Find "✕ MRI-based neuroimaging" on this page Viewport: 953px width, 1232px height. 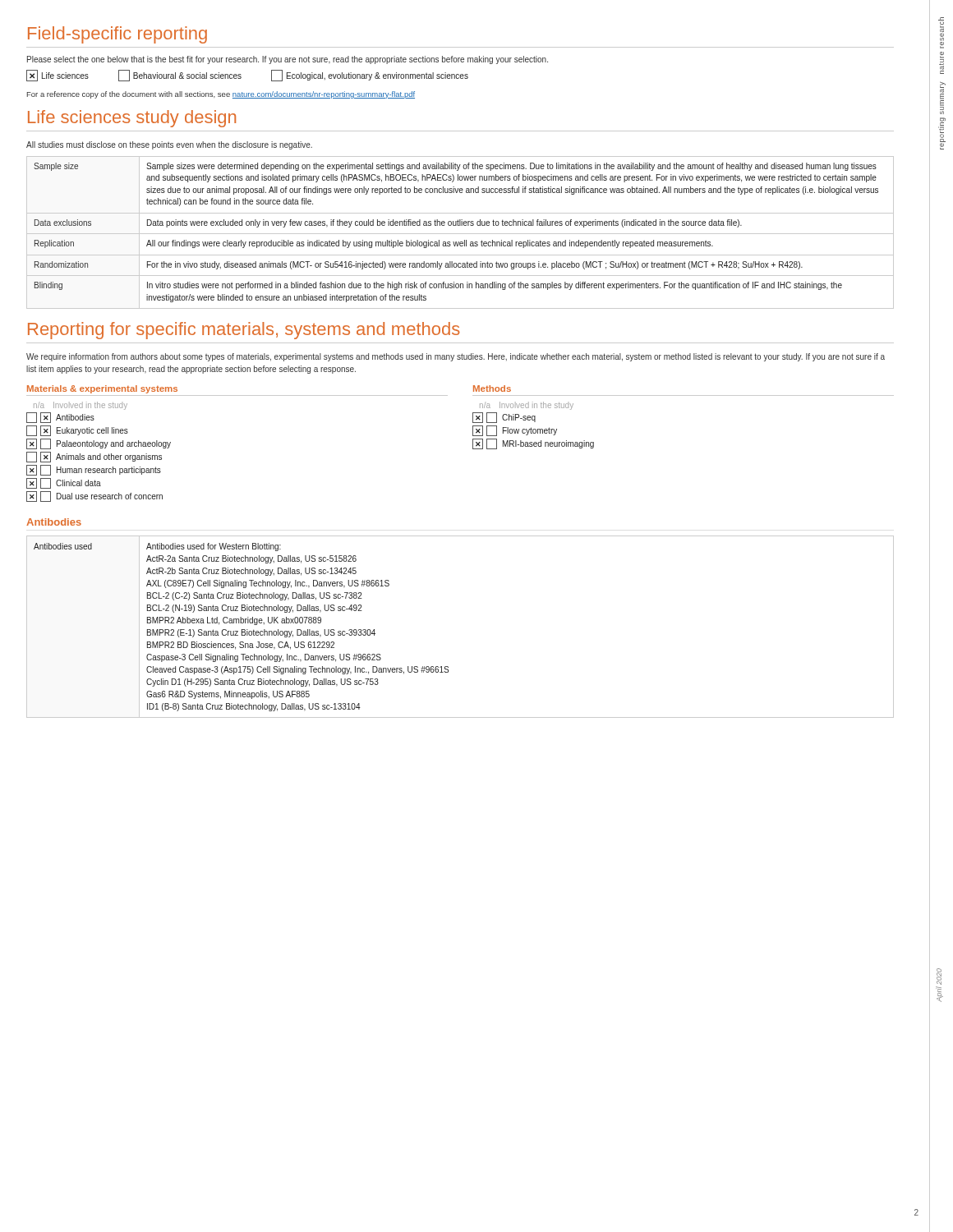coord(533,444)
